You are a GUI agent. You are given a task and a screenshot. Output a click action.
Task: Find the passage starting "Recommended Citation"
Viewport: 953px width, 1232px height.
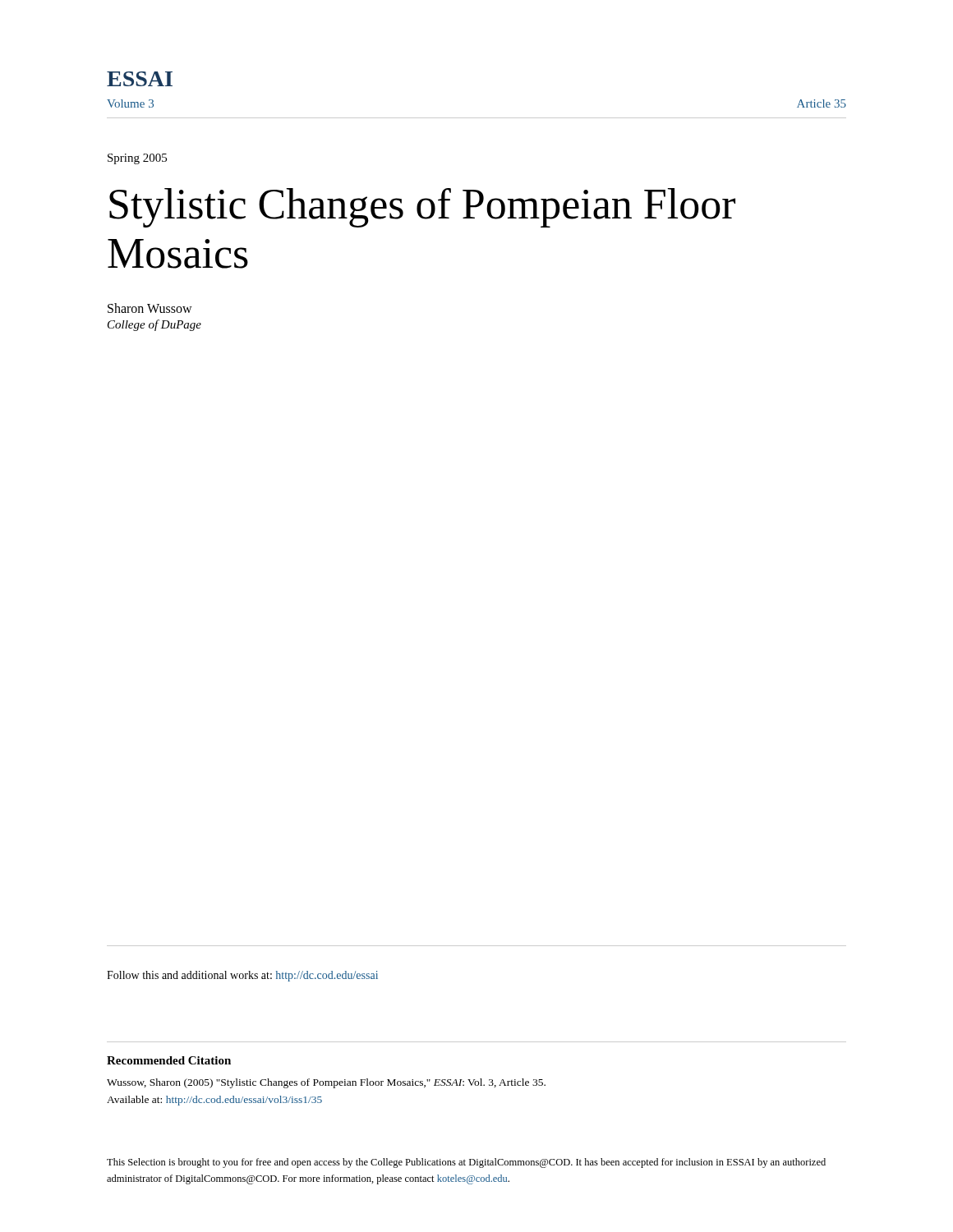tap(169, 1060)
